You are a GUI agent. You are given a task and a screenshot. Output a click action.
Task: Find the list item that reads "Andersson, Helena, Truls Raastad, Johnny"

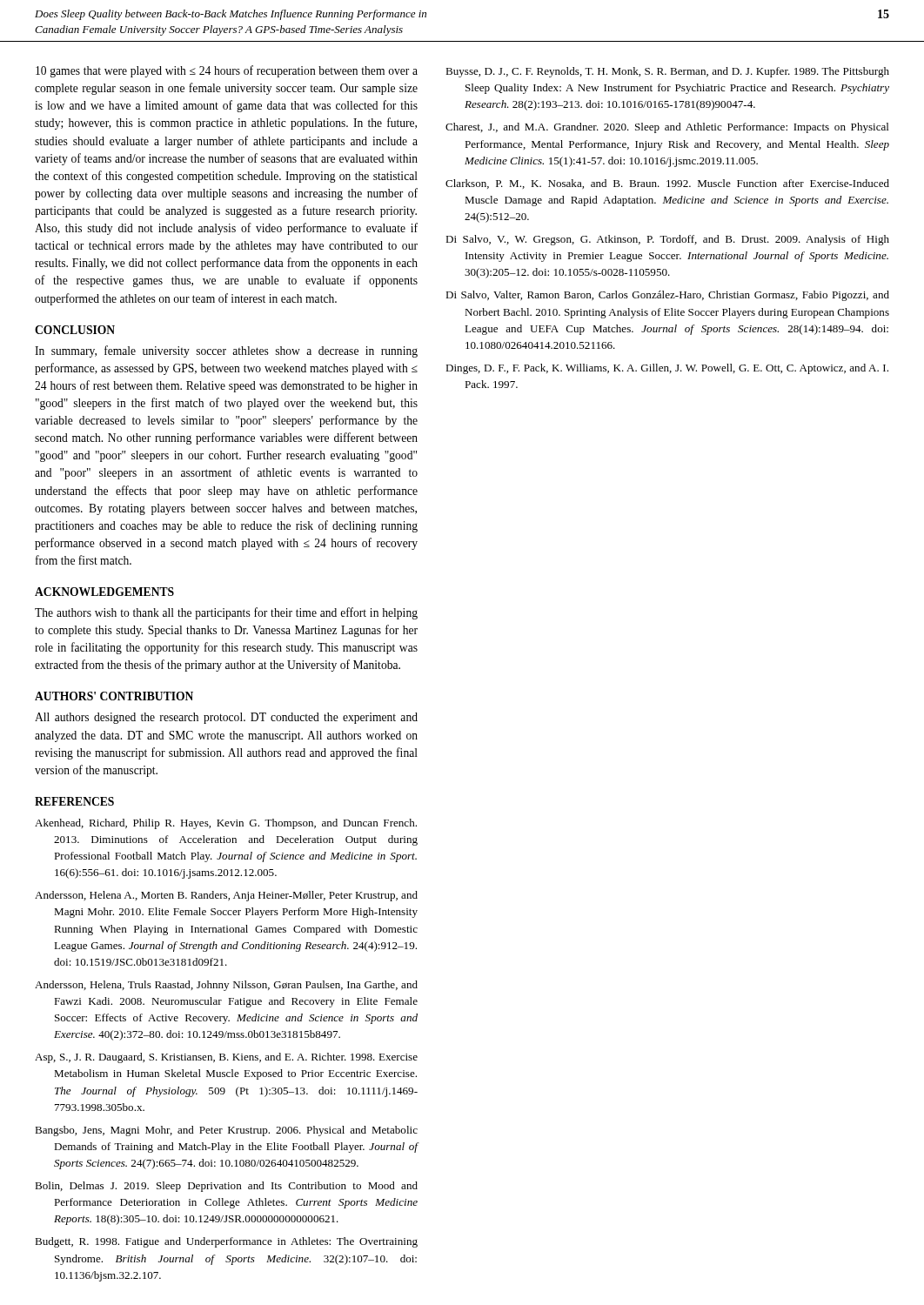[x=226, y=1009]
